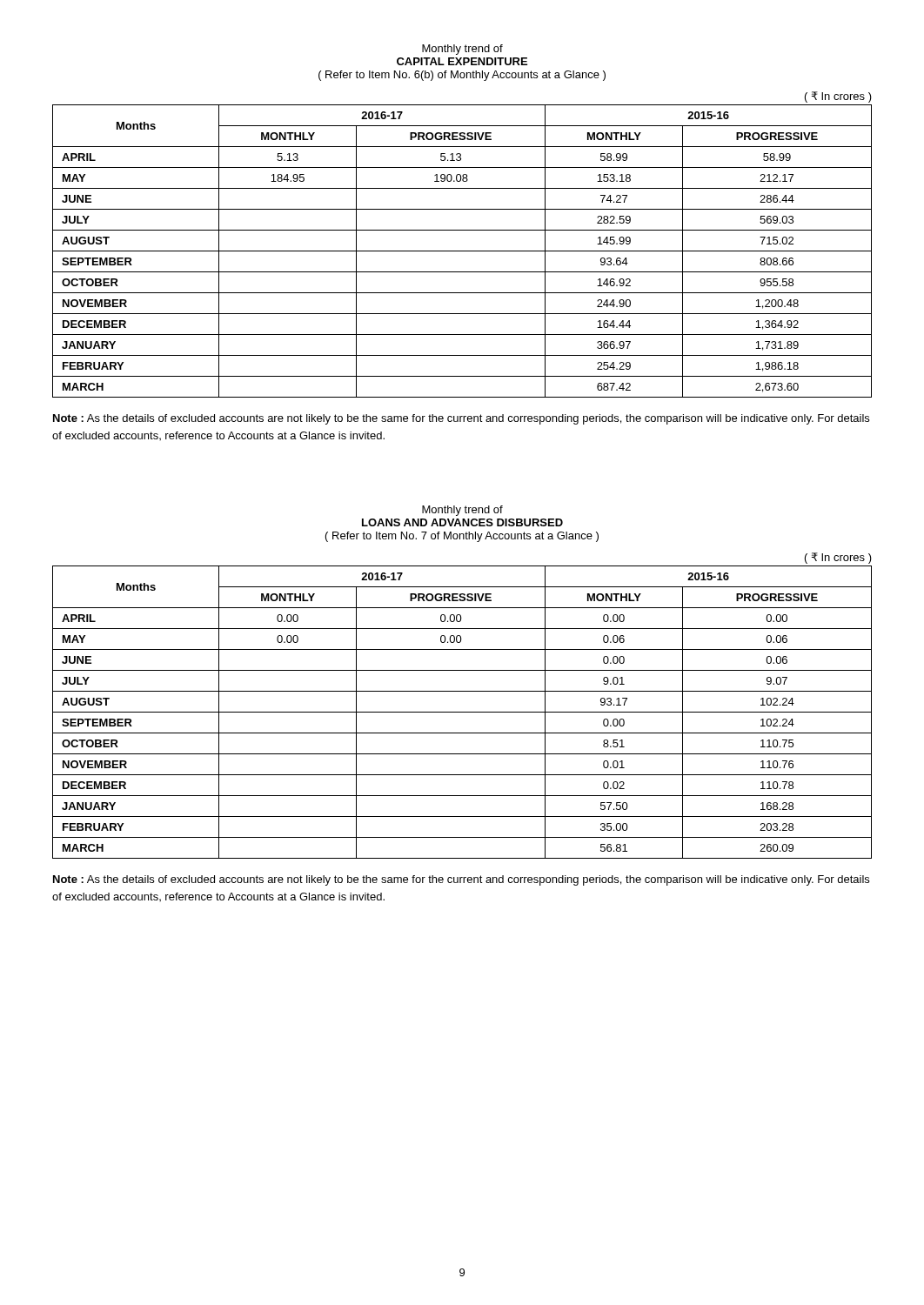
Task: Find the title containing "Monthly trend of LOANS AND ADVANCES DISBURSED ("
Action: click(x=462, y=522)
